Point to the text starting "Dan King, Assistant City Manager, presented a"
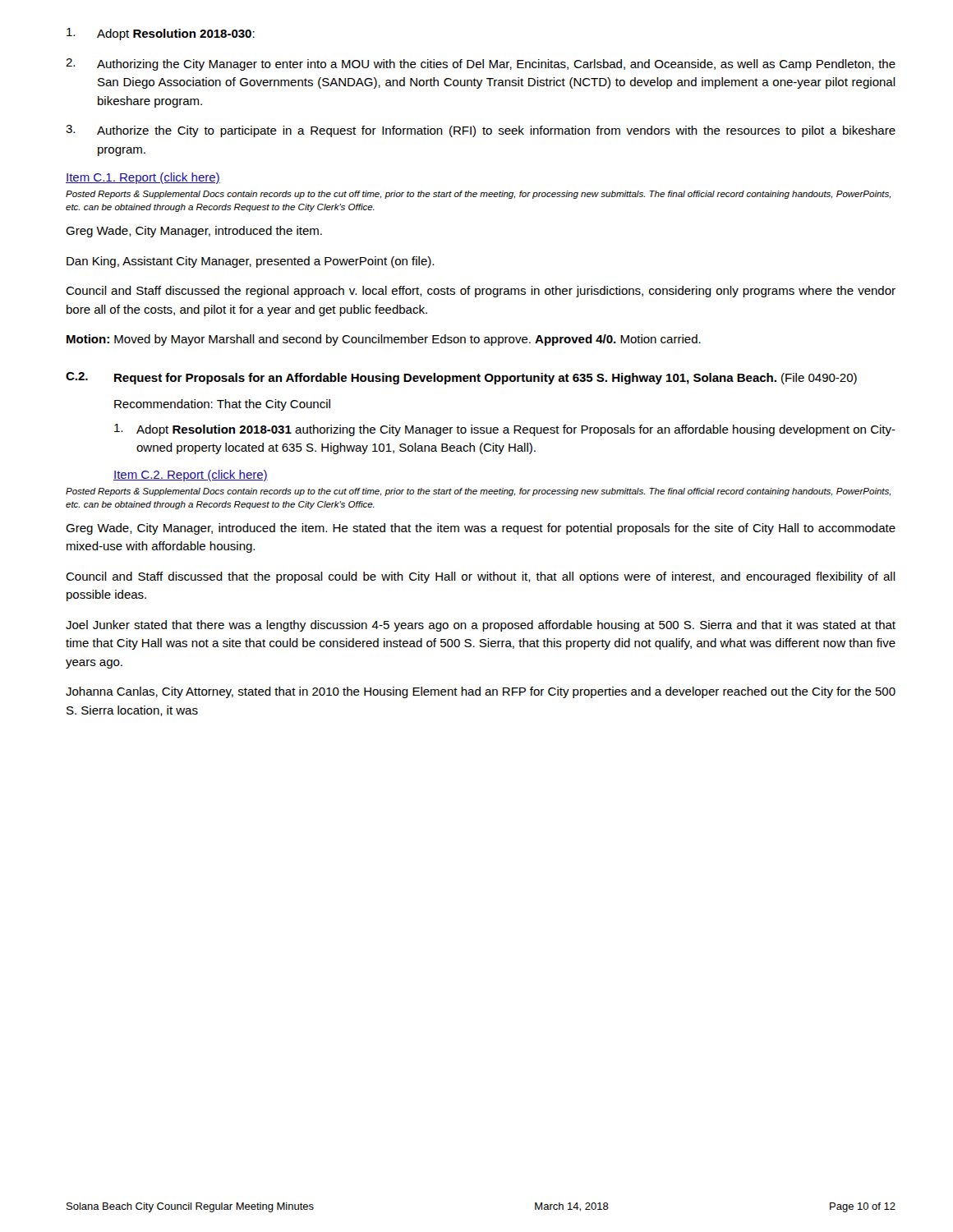The width and height of the screenshot is (953, 1232). (x=250, y=262)
